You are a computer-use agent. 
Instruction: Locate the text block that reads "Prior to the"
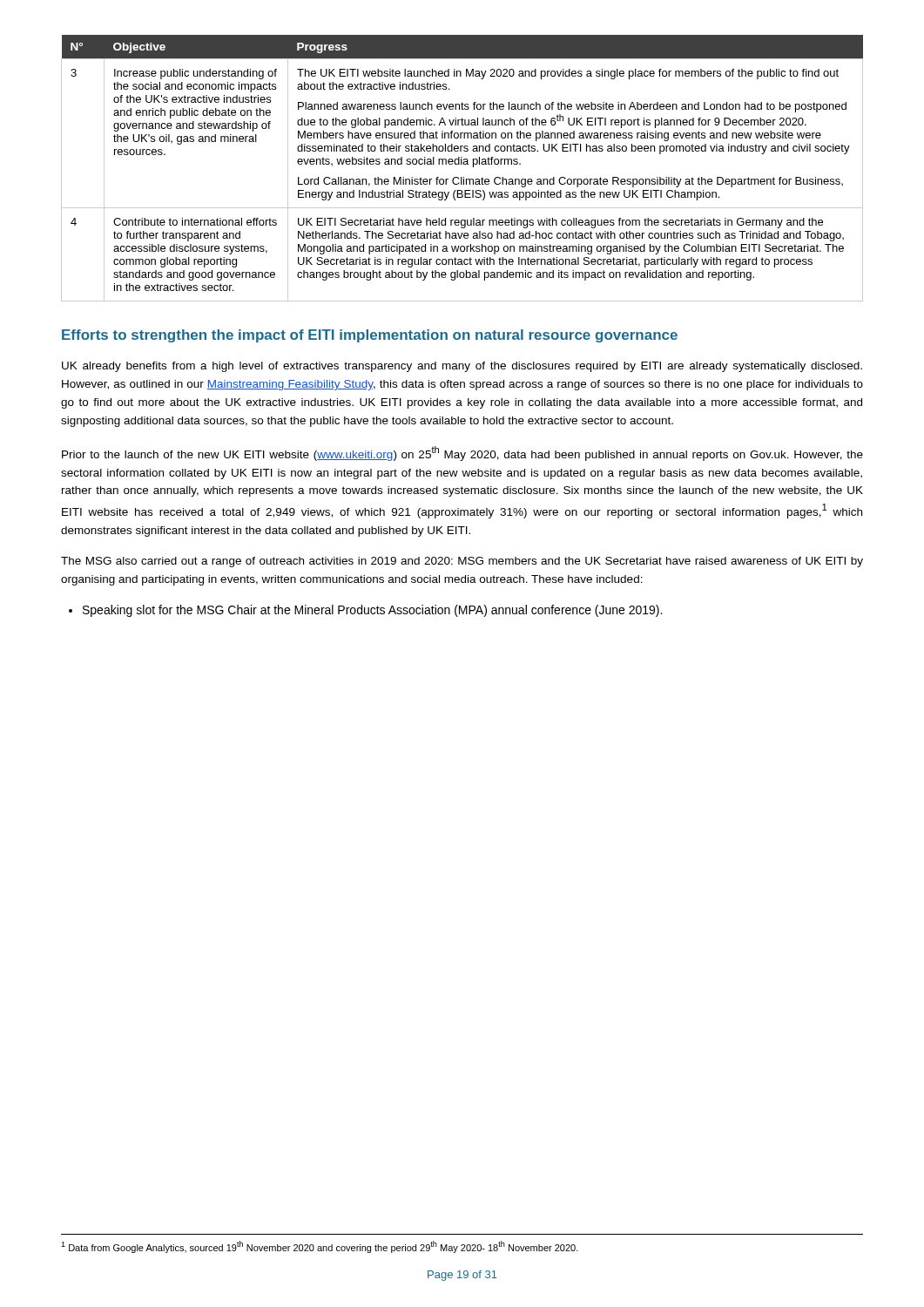coord(462,491)
